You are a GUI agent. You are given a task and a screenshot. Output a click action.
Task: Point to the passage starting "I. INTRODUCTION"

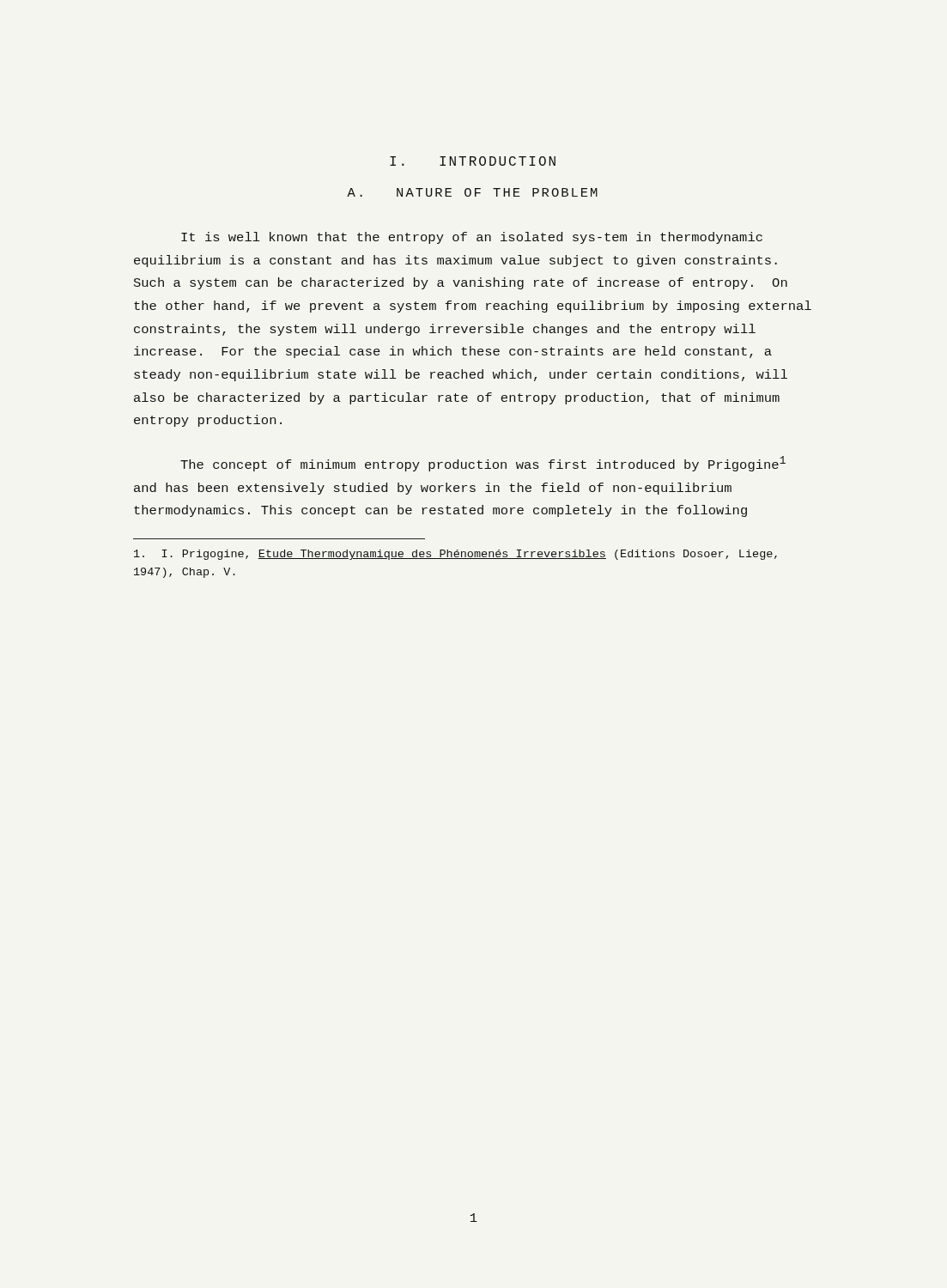pyautogui.click(x=474, y=162)
